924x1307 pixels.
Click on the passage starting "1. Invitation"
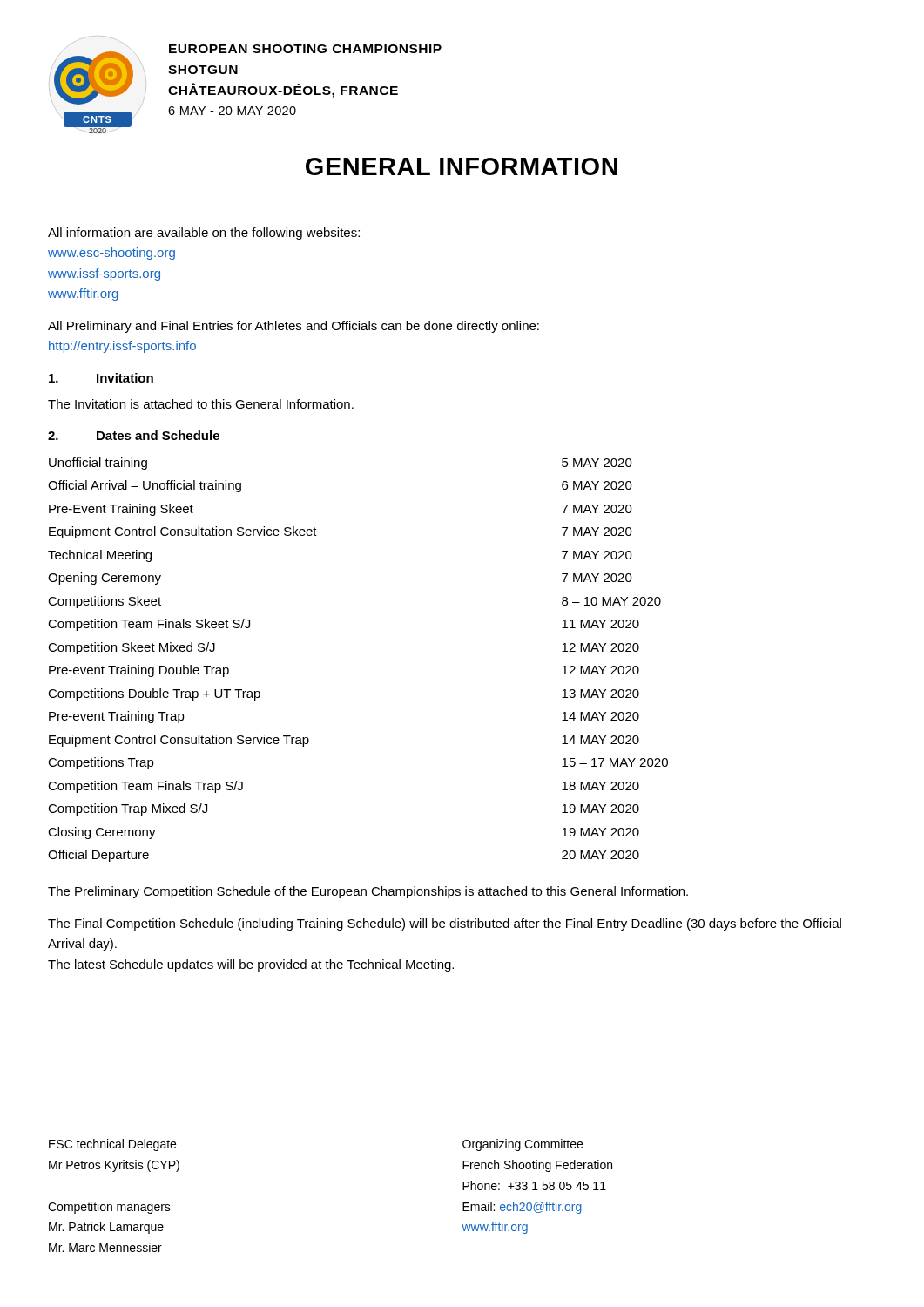click(101, 377)
